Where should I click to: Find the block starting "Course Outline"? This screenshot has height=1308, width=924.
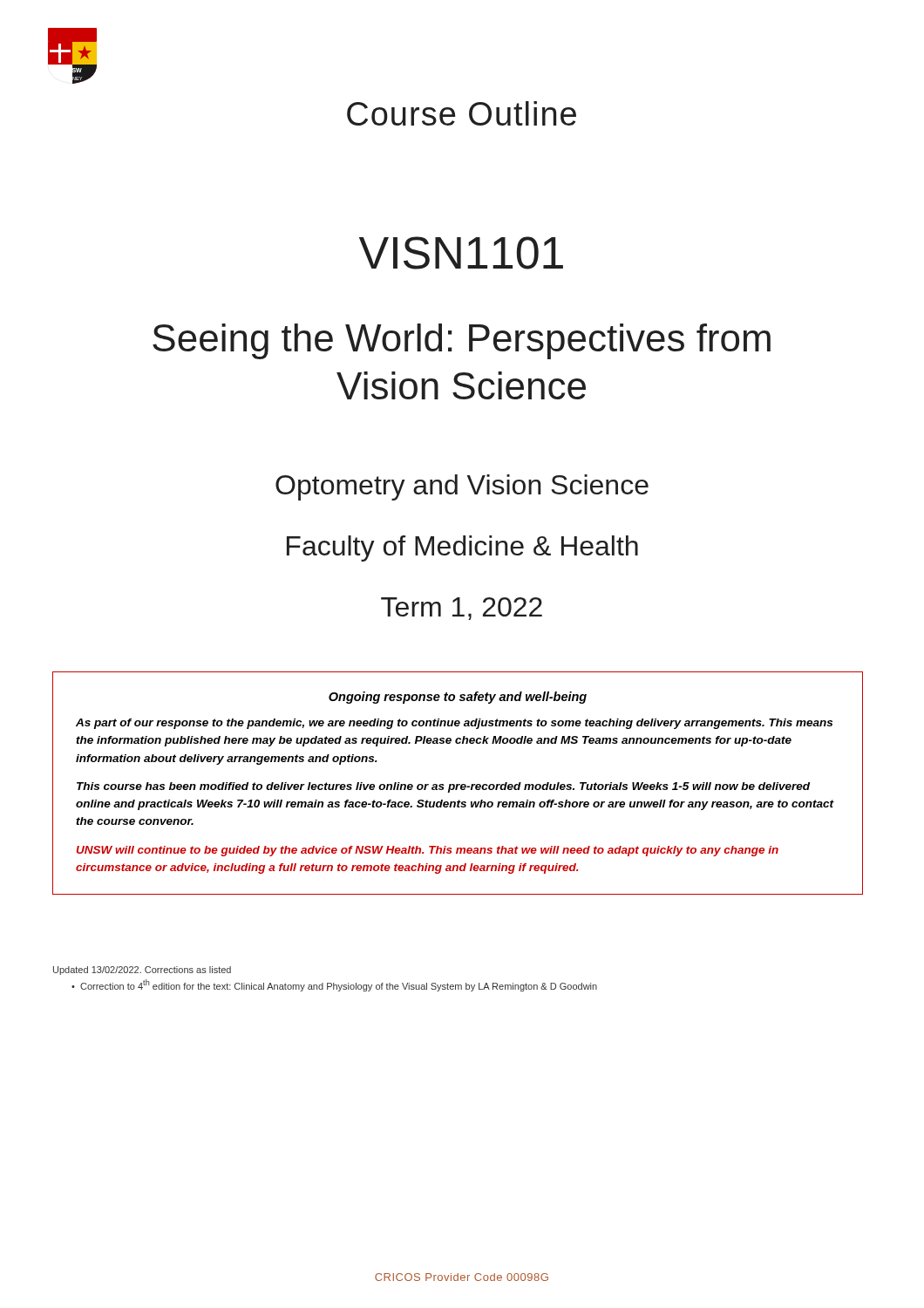click(x=462, y=114)
